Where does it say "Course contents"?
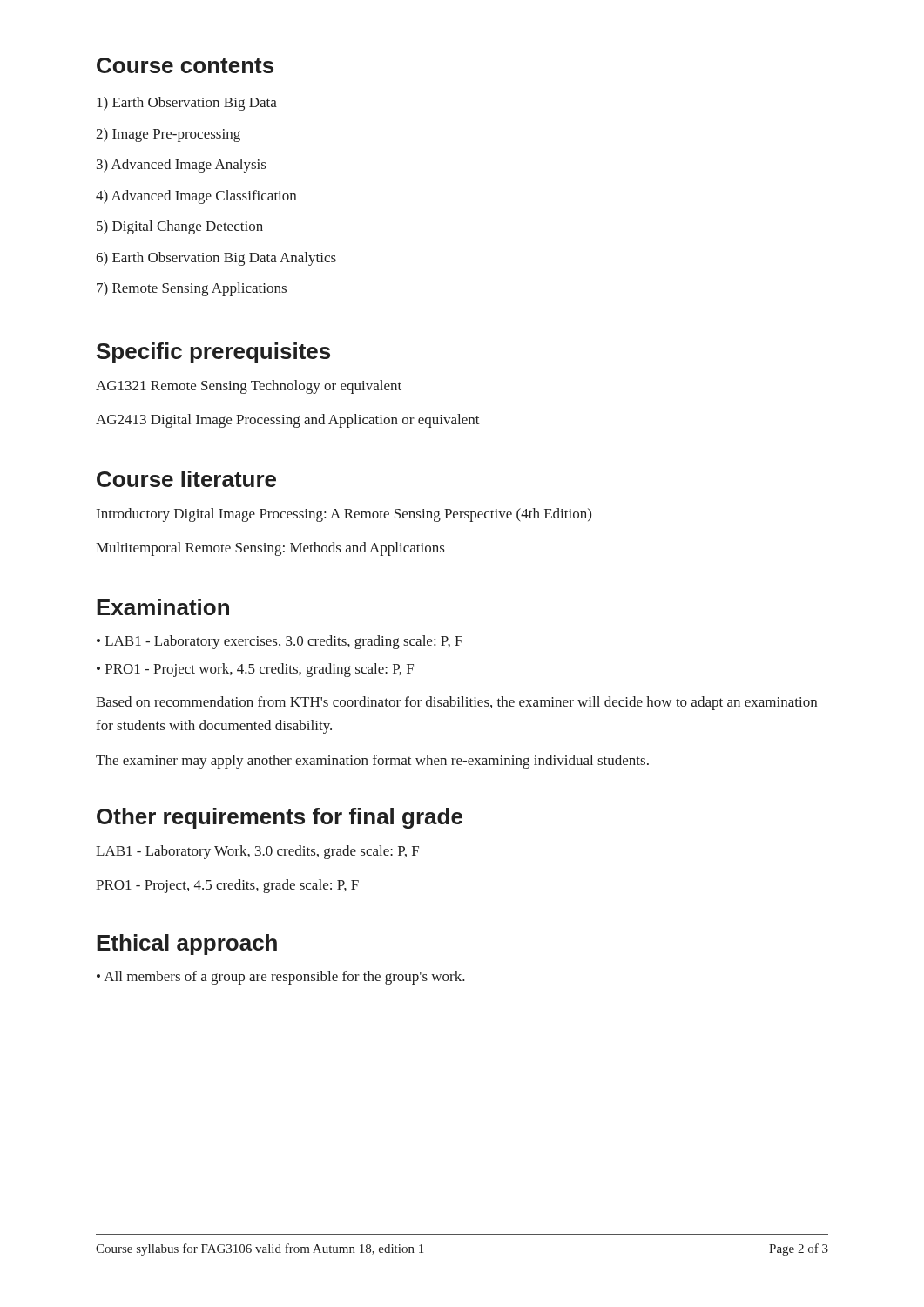 point(185,65)
